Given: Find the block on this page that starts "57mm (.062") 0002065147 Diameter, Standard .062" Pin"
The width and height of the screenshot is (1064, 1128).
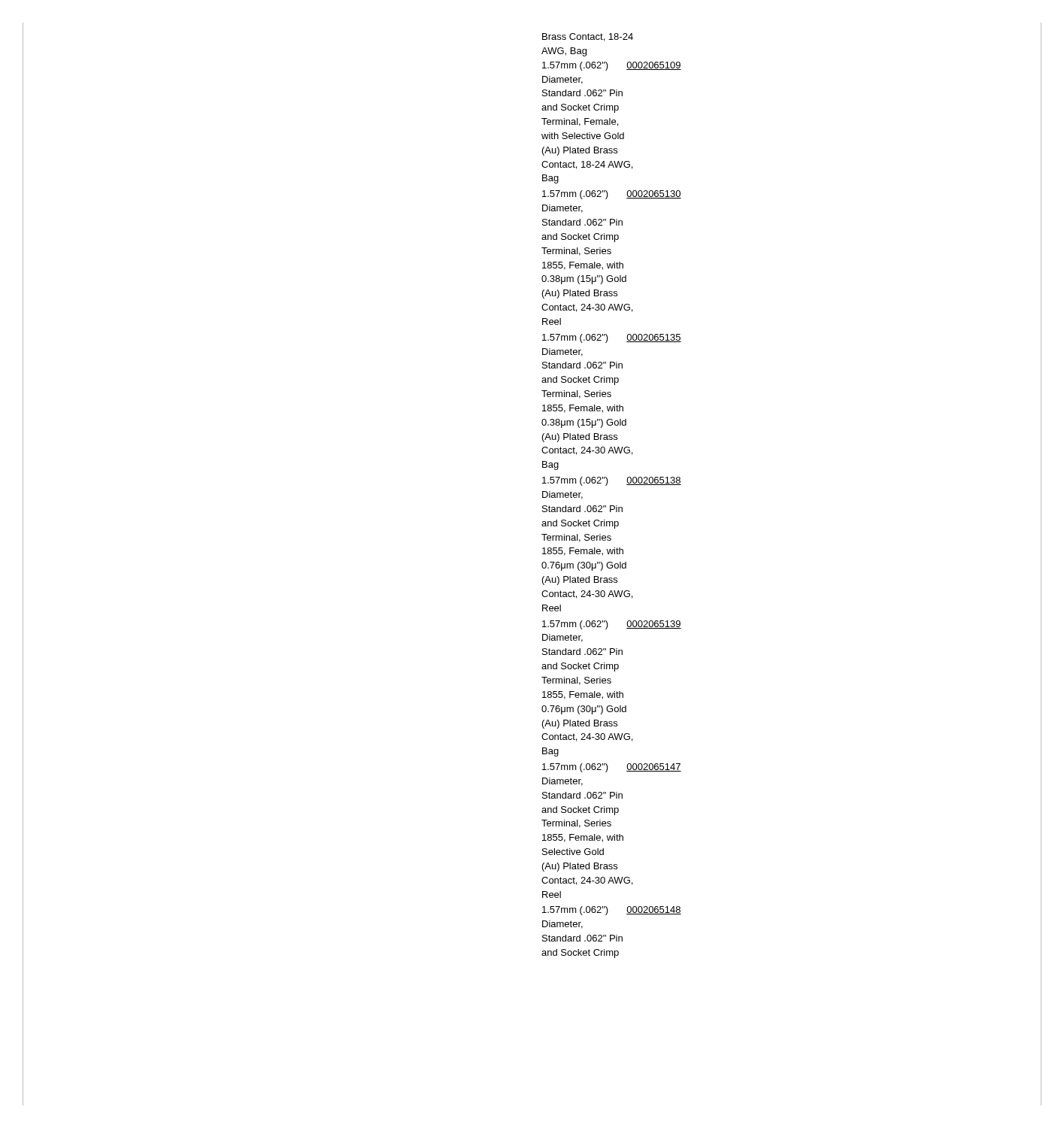Looking at the screenshot, I should point(573,767).
